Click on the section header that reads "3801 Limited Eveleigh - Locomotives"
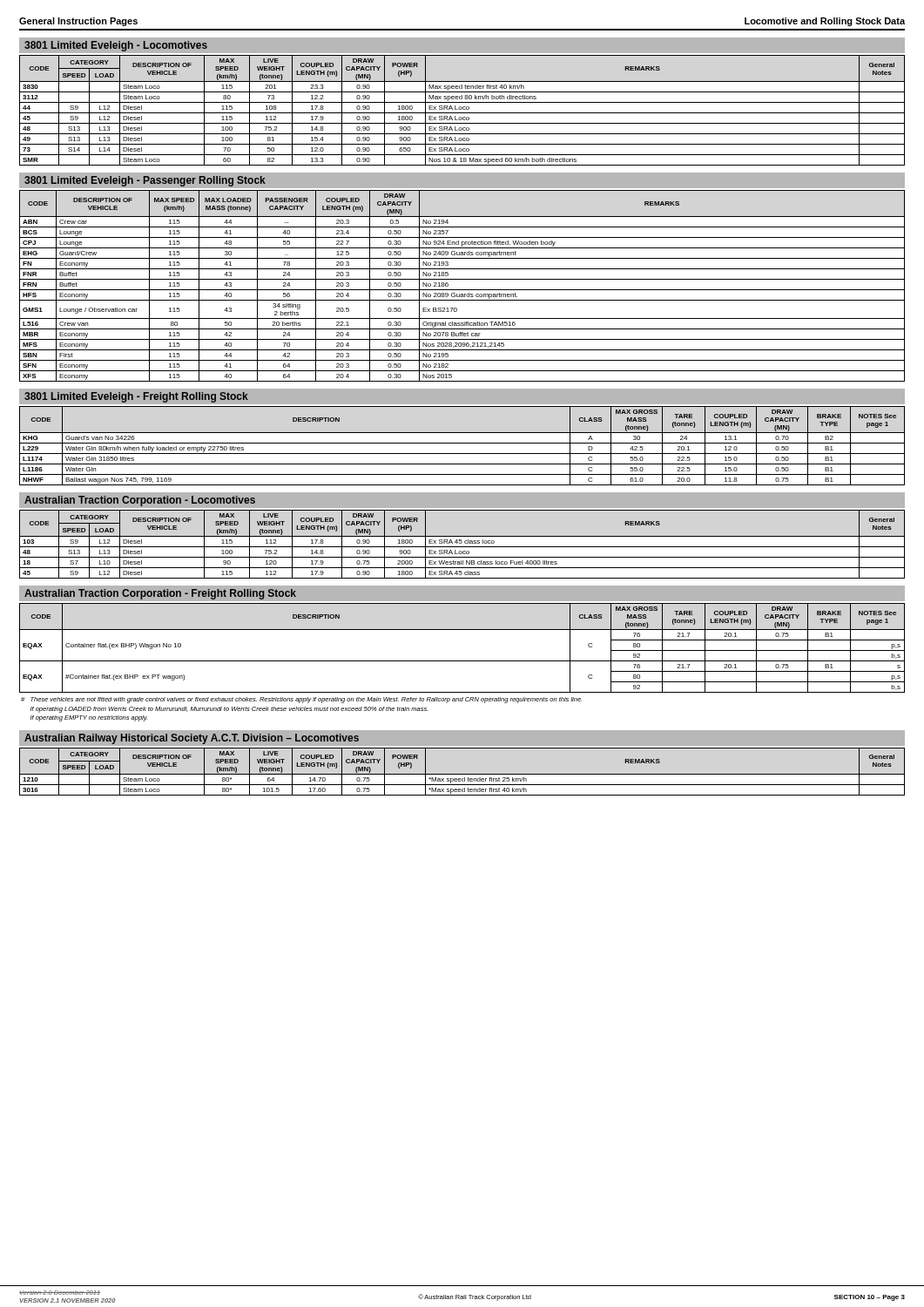This screenshot has width=924, height=1307. tap(116, 45)
